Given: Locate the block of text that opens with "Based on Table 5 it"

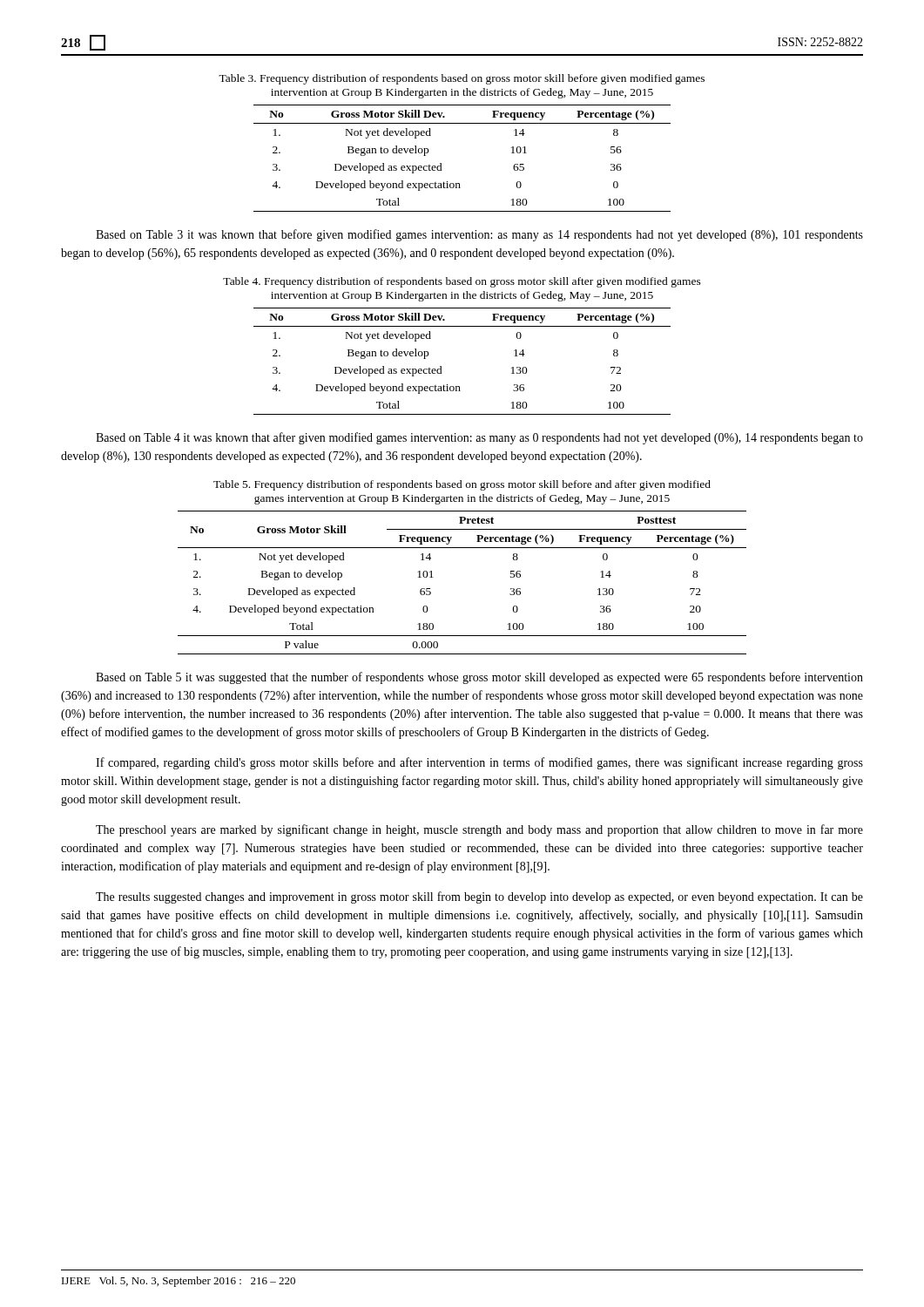Looking at the screenshot, I should [x=462, y=705].
